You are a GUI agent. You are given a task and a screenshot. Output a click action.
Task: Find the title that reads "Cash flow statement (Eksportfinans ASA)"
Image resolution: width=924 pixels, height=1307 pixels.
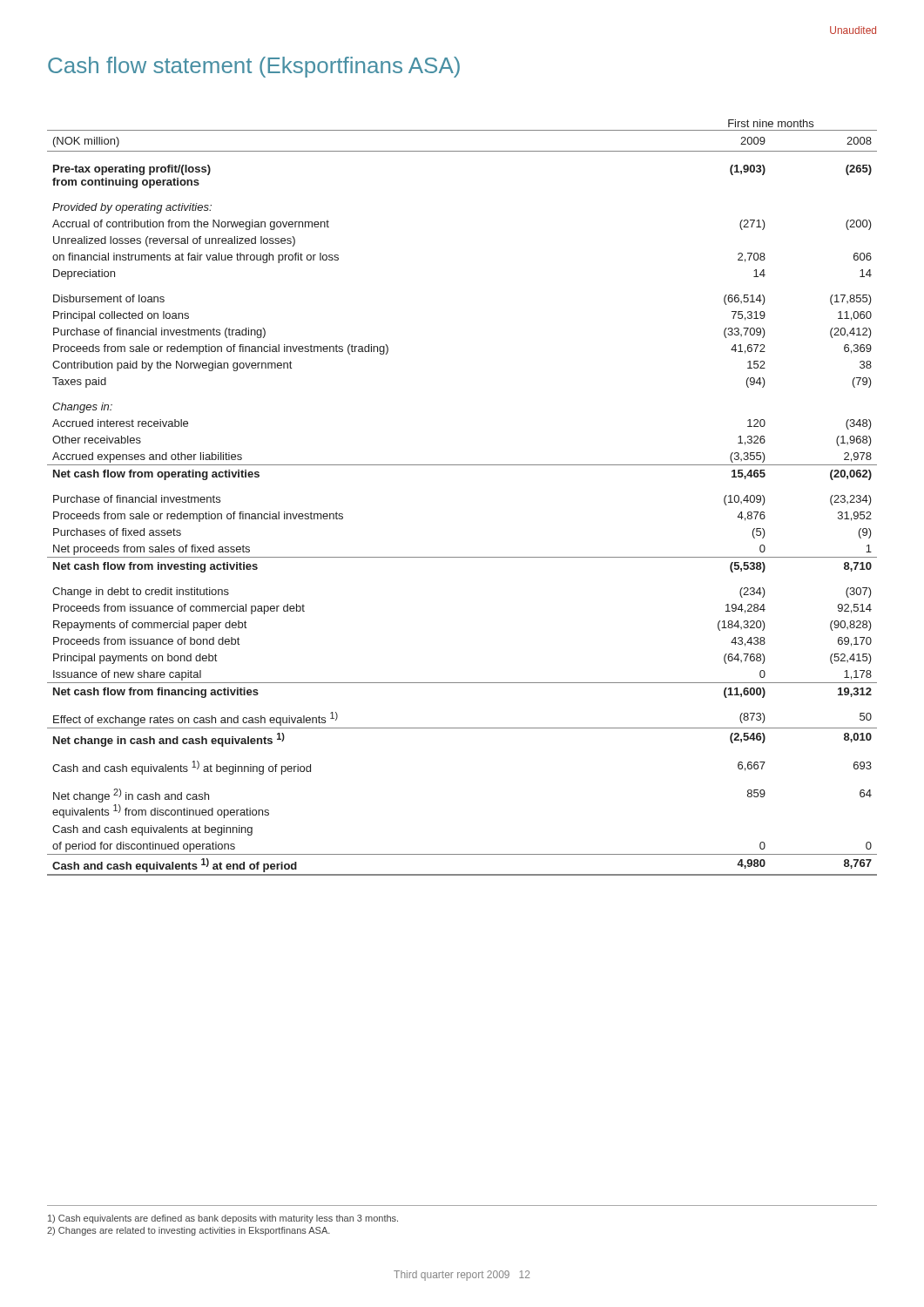tap(254, 66)
